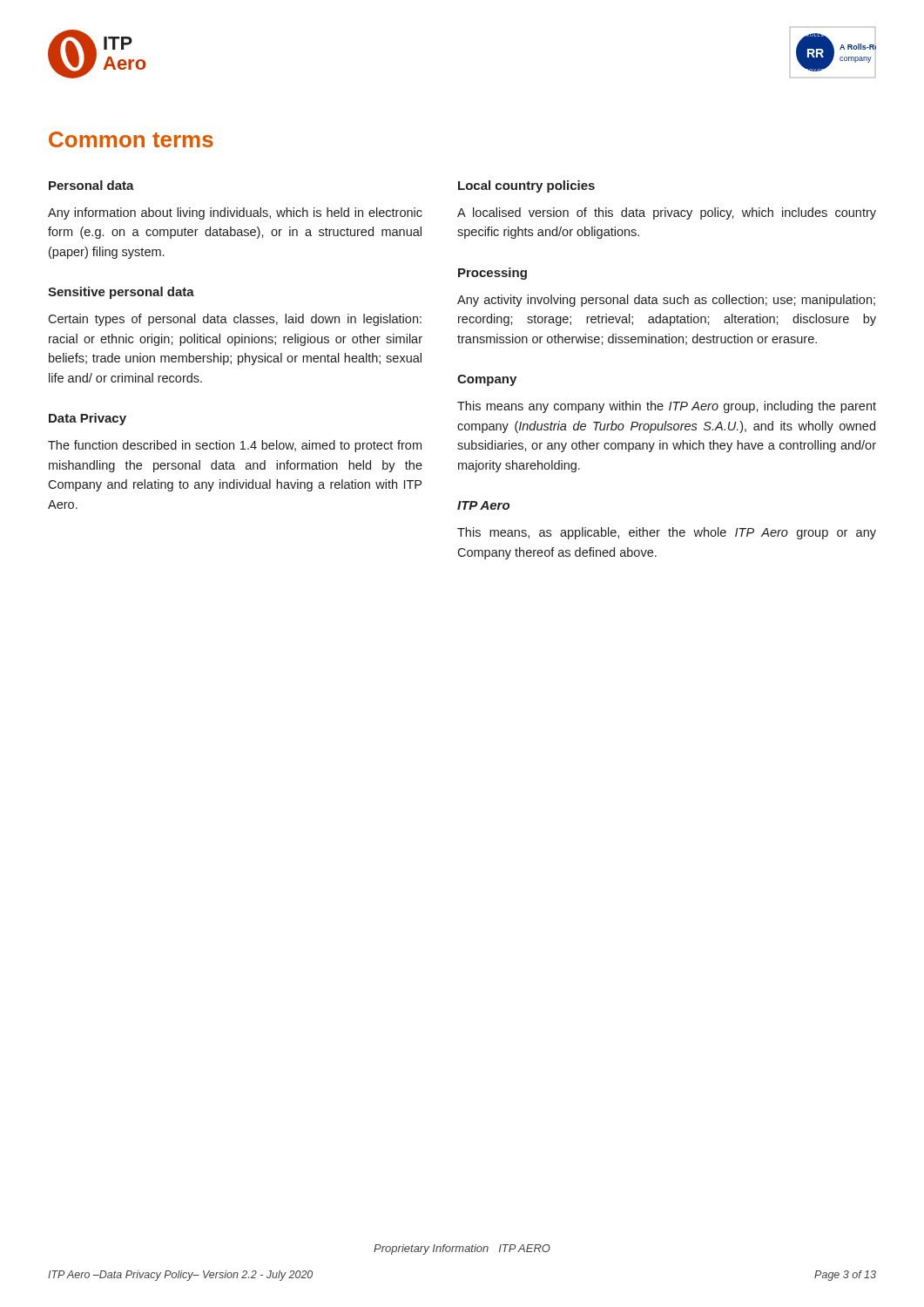924x1307 pixels.
Task: Where is the passage that starts "Certain types of personal data classes, laid down"?
Action: 235,349
